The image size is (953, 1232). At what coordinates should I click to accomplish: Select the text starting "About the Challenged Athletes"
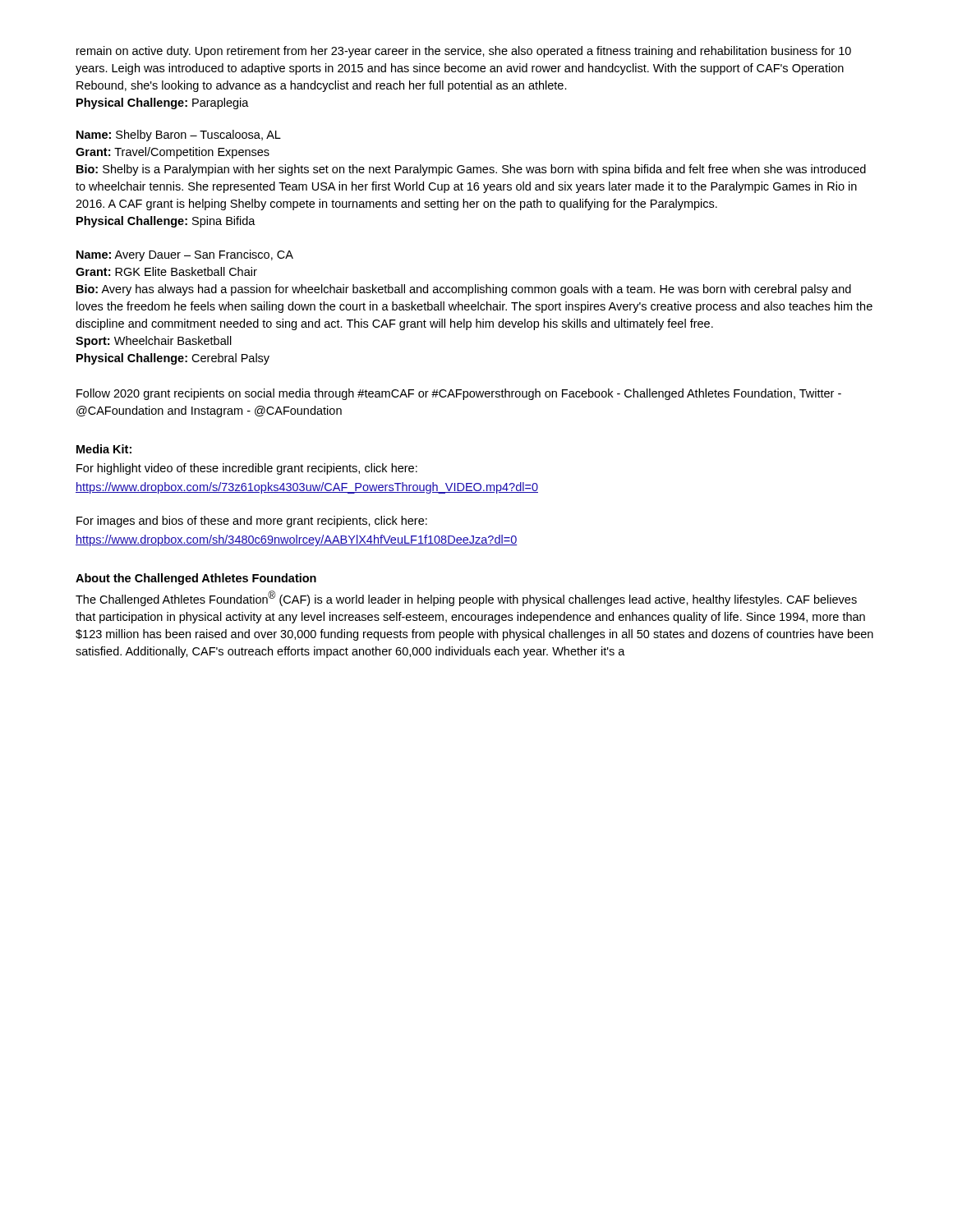[x=196, y=579]
